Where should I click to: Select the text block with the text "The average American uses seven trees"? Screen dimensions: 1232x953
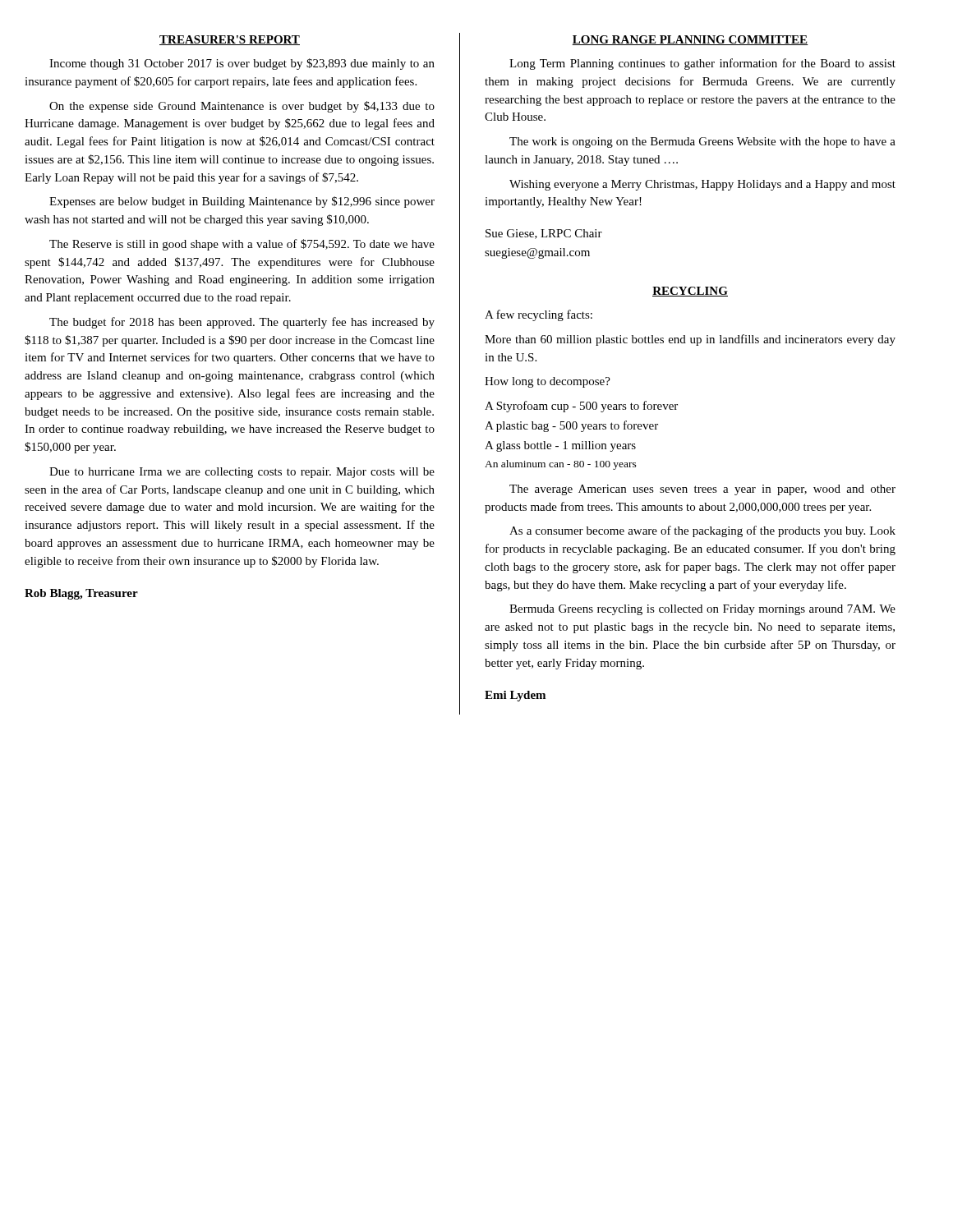[x=690, y=576]
